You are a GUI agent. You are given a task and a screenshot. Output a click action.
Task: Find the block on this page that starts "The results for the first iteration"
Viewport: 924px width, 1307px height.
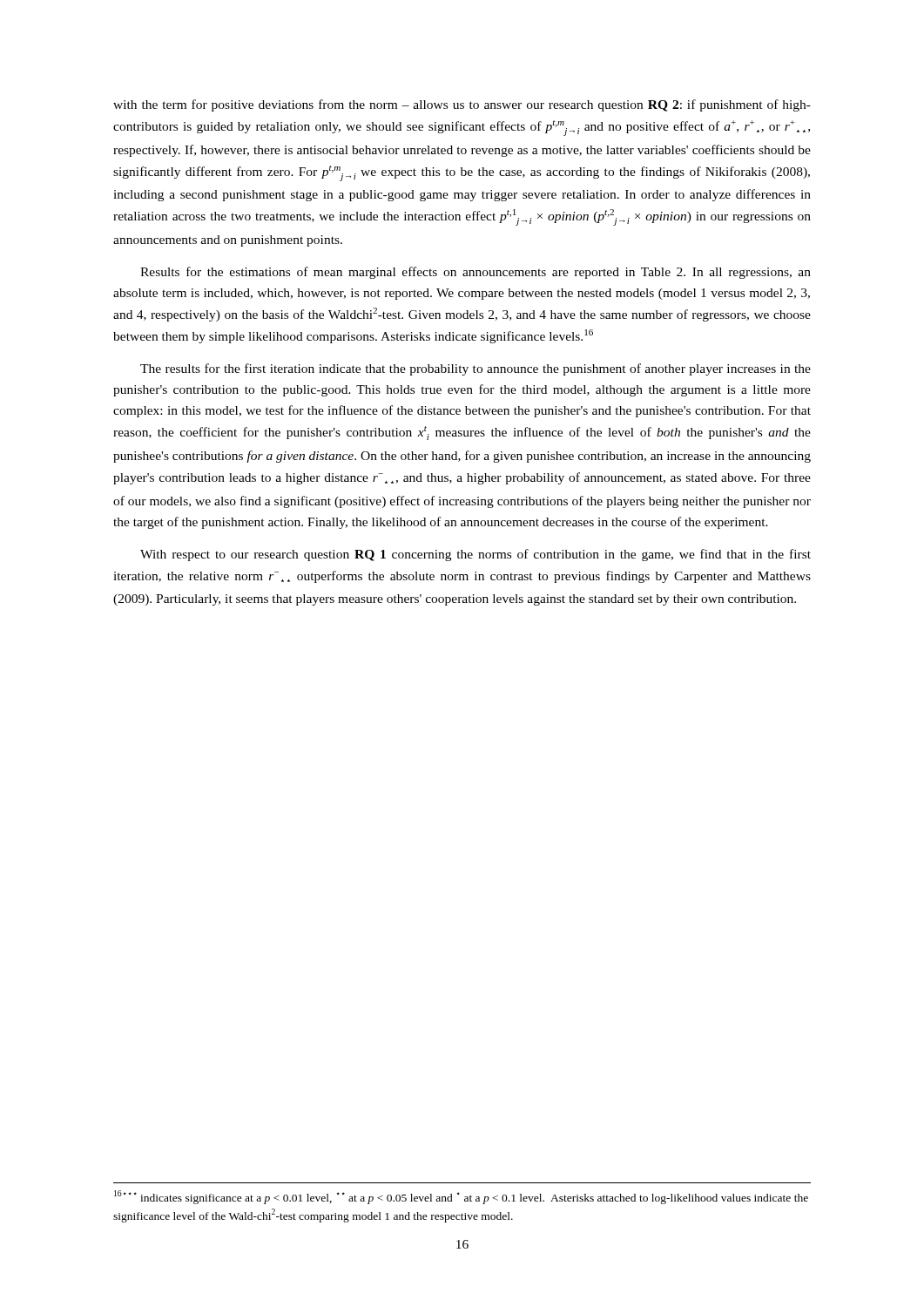pos(462,445)
